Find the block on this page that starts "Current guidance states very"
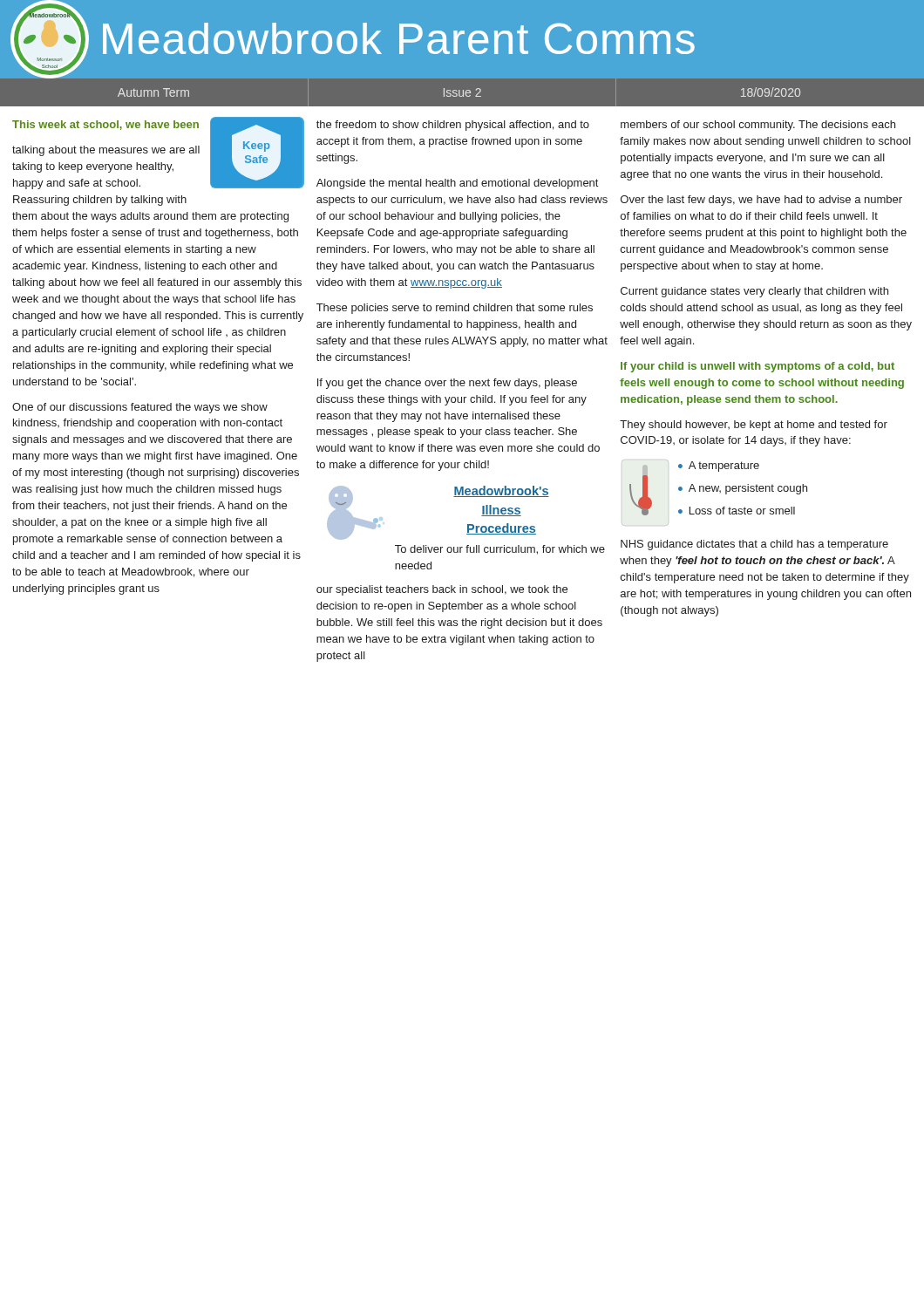924x1308 pixels. (766, 315)
